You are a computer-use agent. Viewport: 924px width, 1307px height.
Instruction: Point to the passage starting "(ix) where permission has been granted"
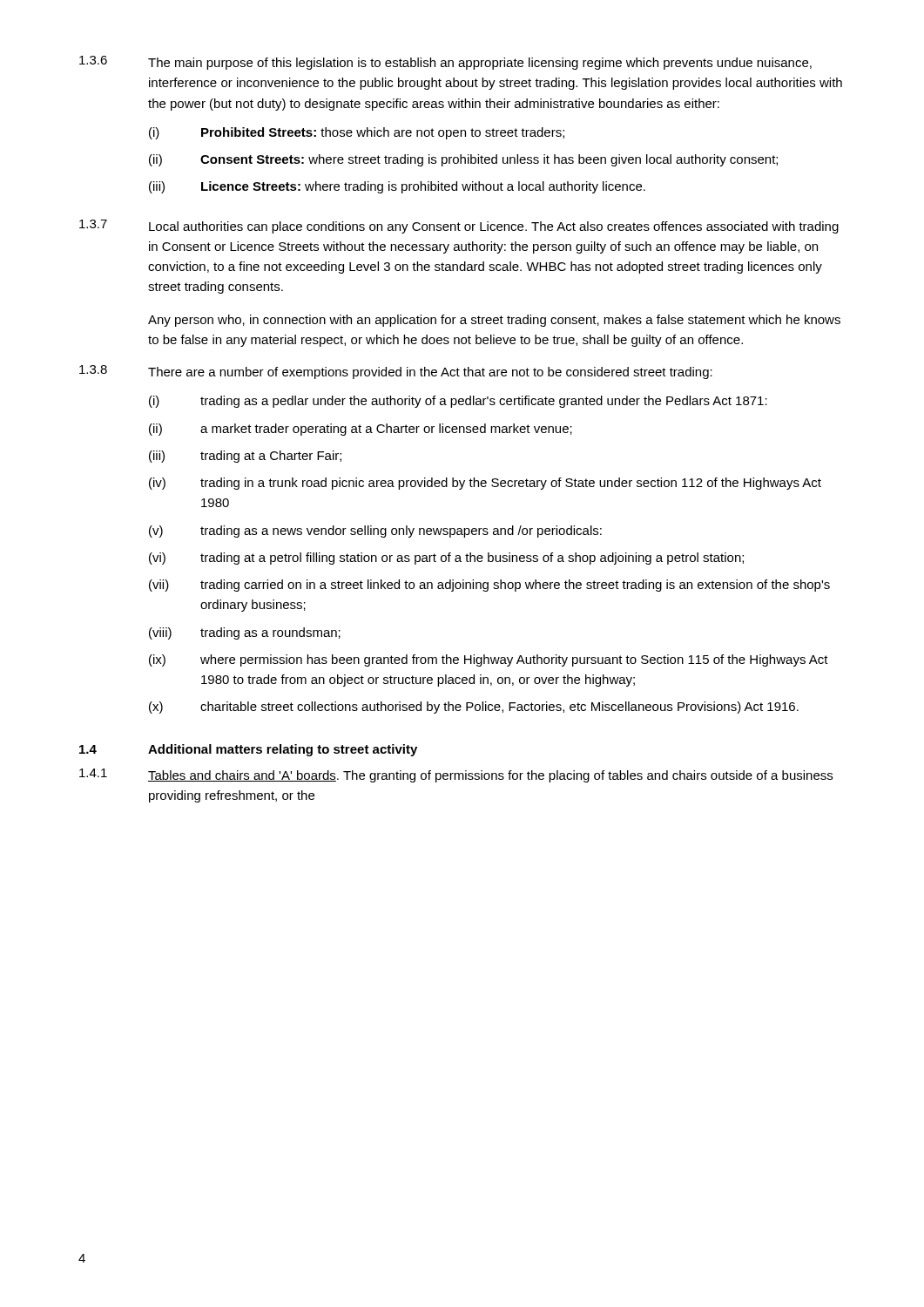(497, 669)
